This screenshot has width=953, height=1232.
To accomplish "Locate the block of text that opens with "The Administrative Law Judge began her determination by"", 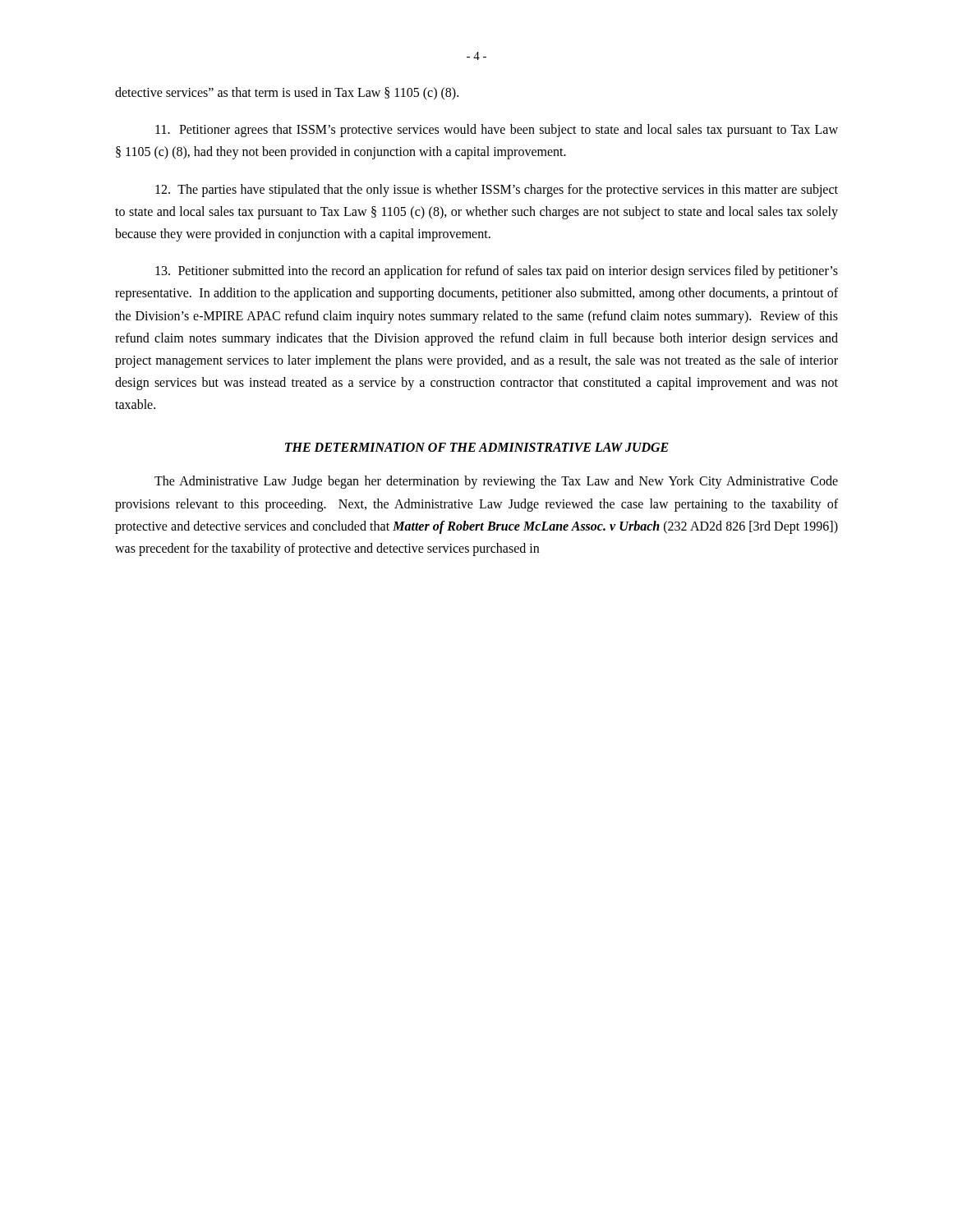I will pyautogui.click(x=476, y=515).
